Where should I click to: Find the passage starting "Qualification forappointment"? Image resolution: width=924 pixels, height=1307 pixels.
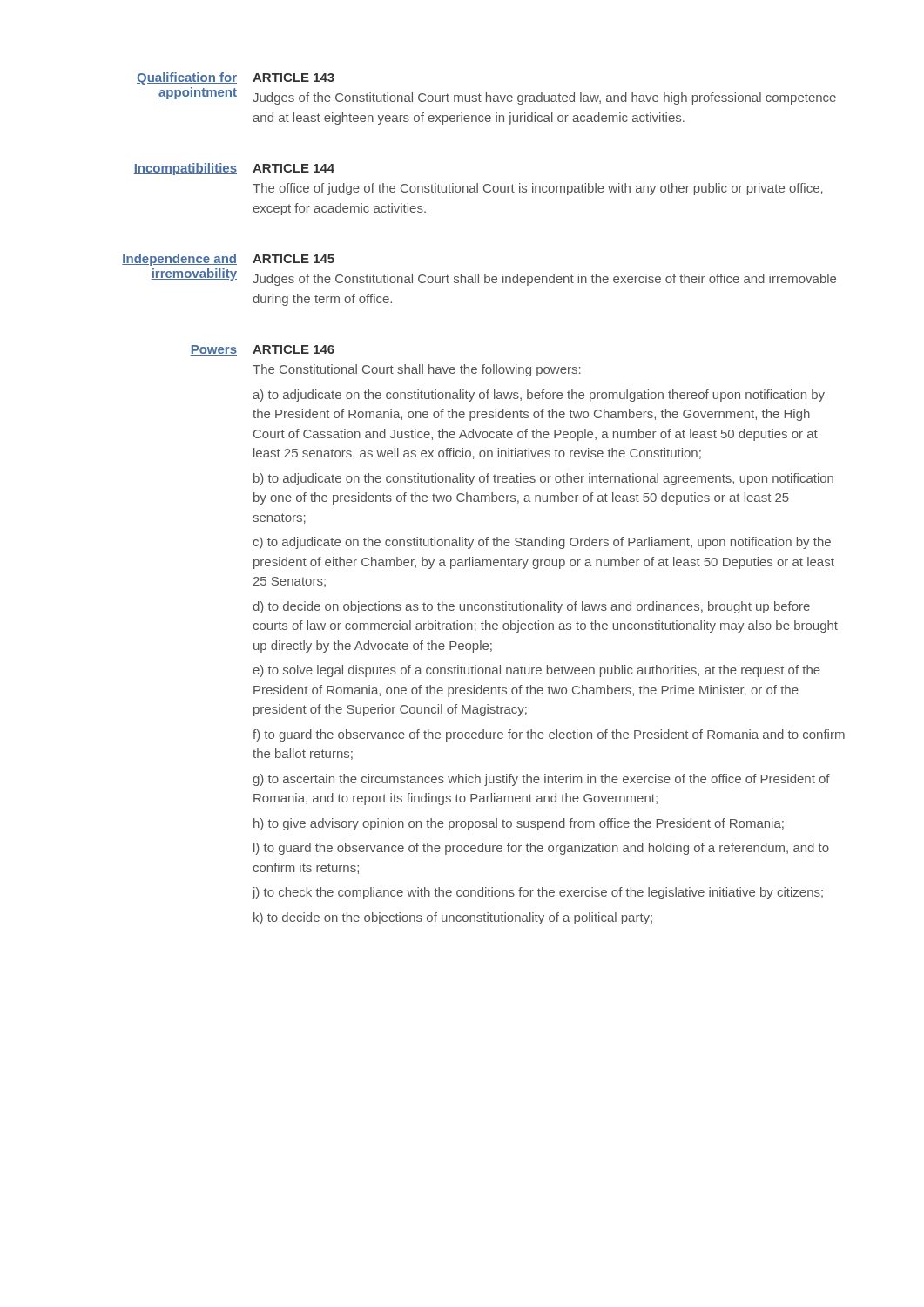coord(187,84)
